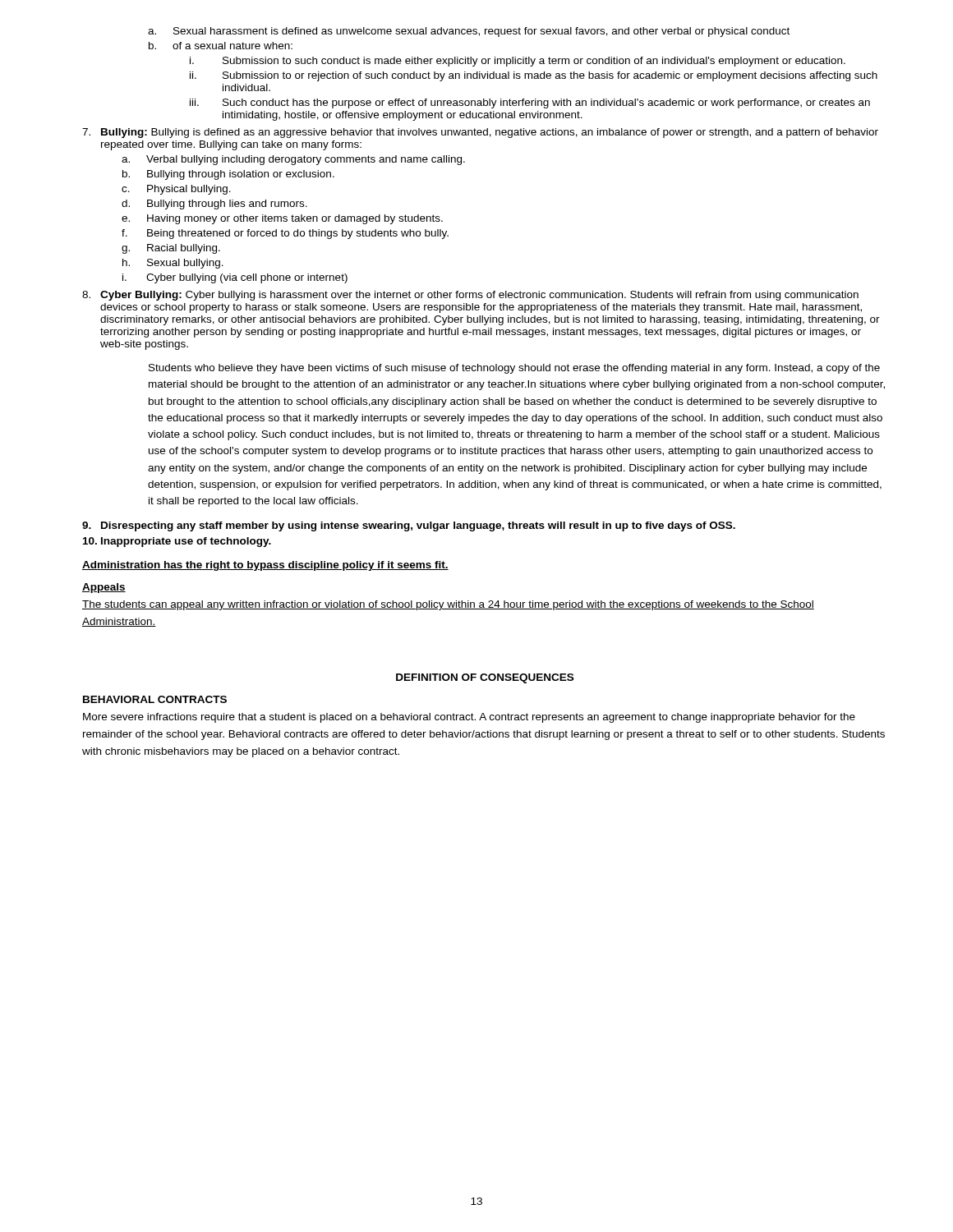Viewport: 953px width, 1232px height.
Task: Click on the list item containing "f. Being threatened or forced to"
Action: 285,233
